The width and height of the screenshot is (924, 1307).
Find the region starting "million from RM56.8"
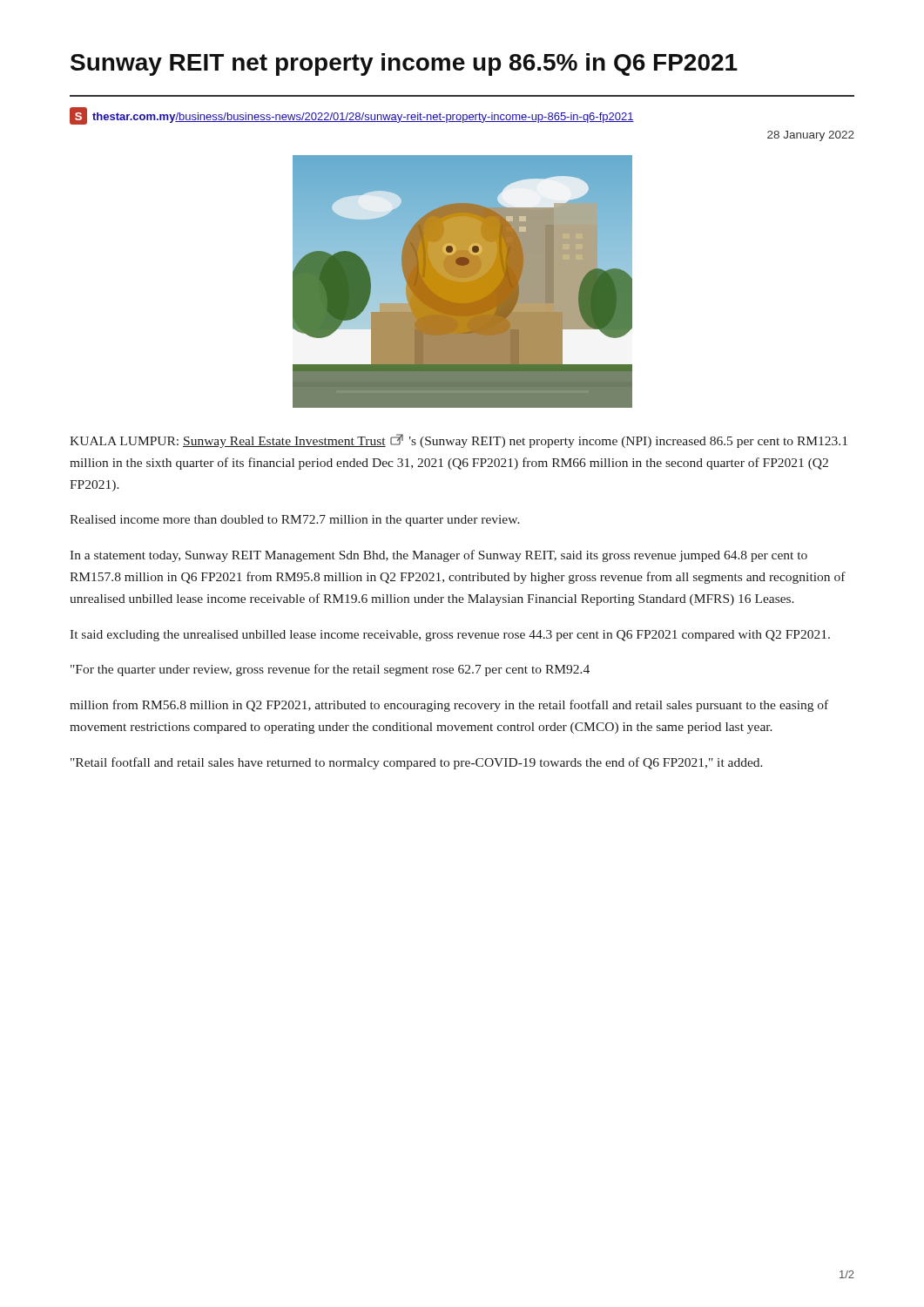pos(449,715)
